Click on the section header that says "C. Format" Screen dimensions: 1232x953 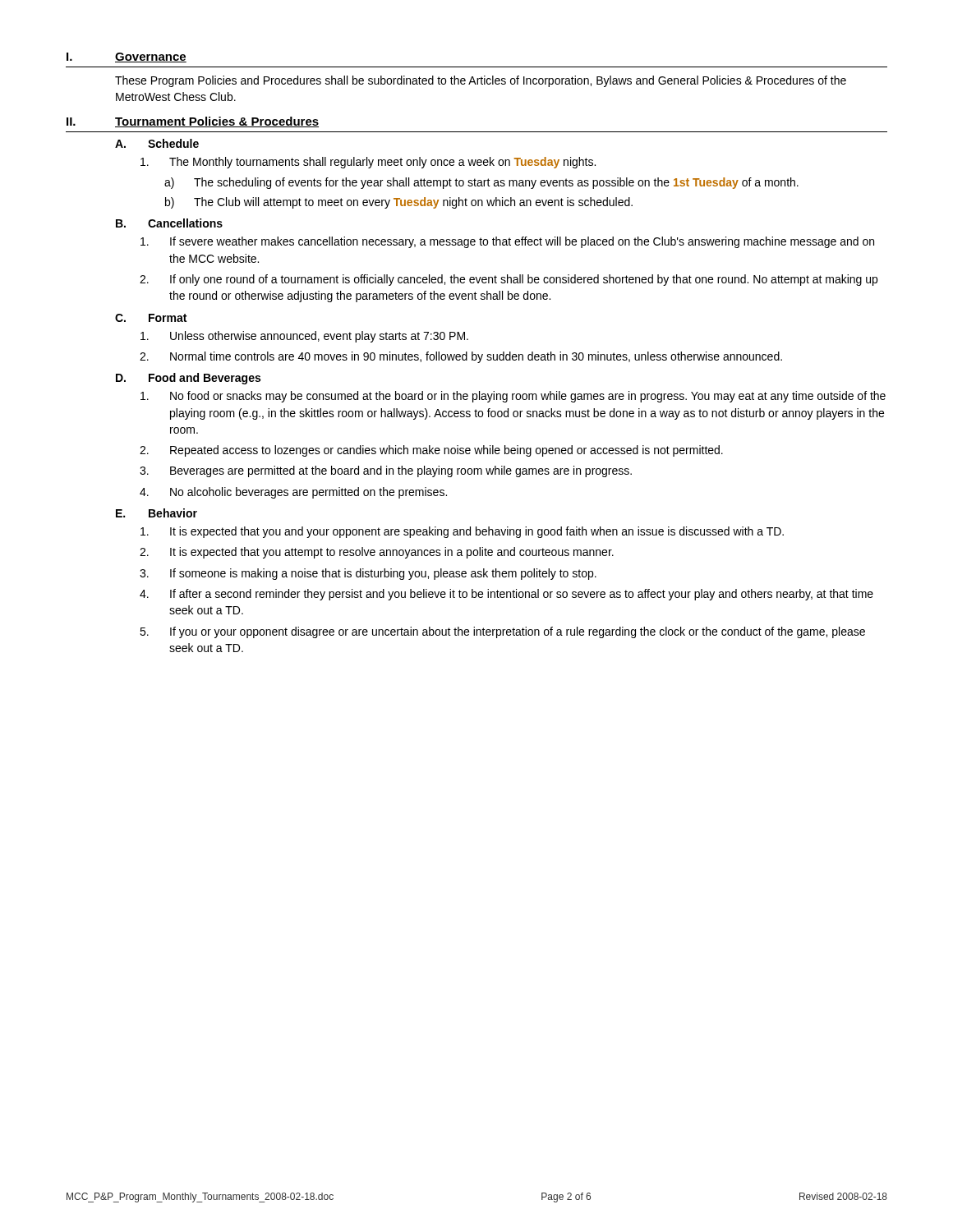click(x=151, y=318)
